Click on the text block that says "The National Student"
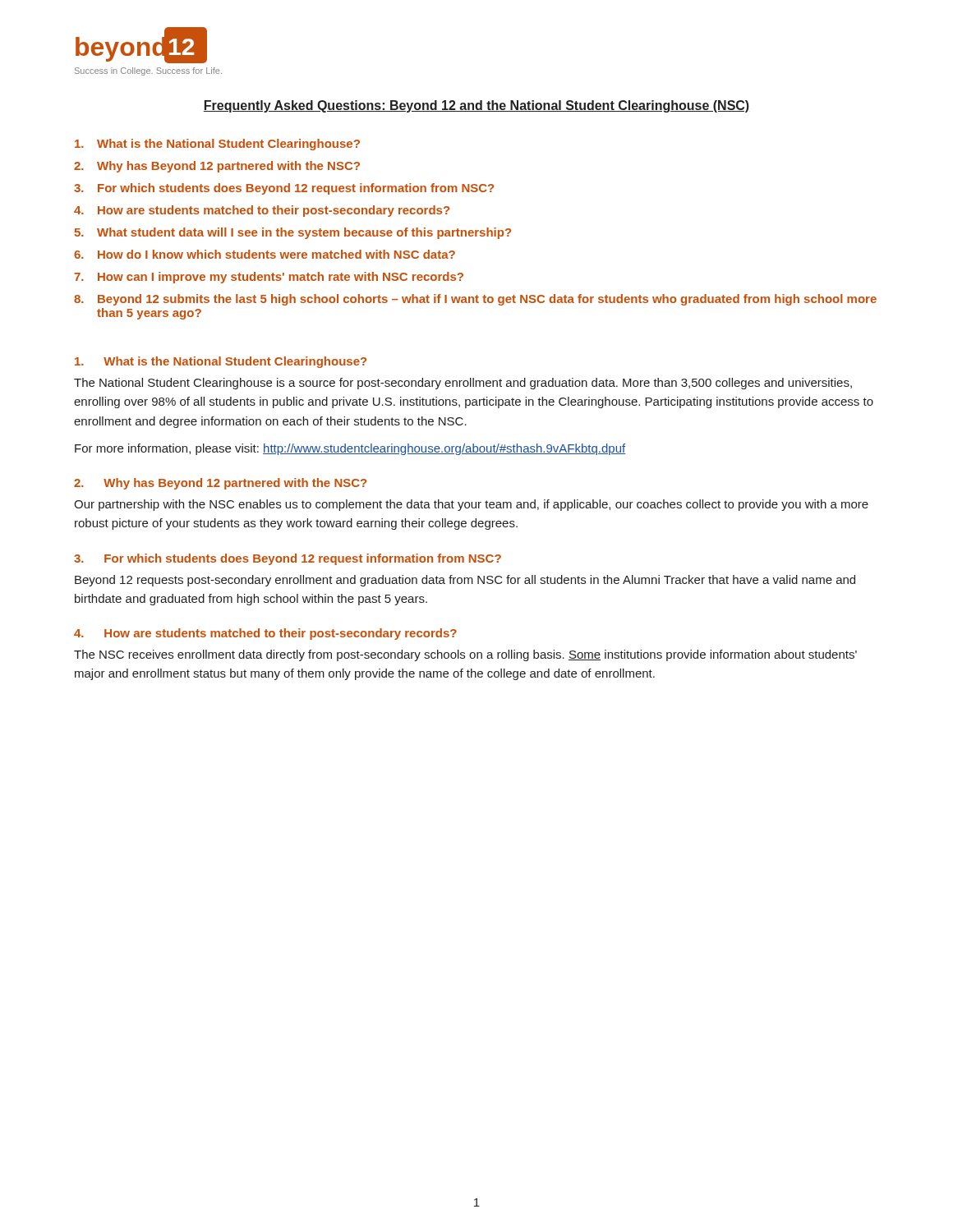This screenshot has height=1232, width=953. 474,401
